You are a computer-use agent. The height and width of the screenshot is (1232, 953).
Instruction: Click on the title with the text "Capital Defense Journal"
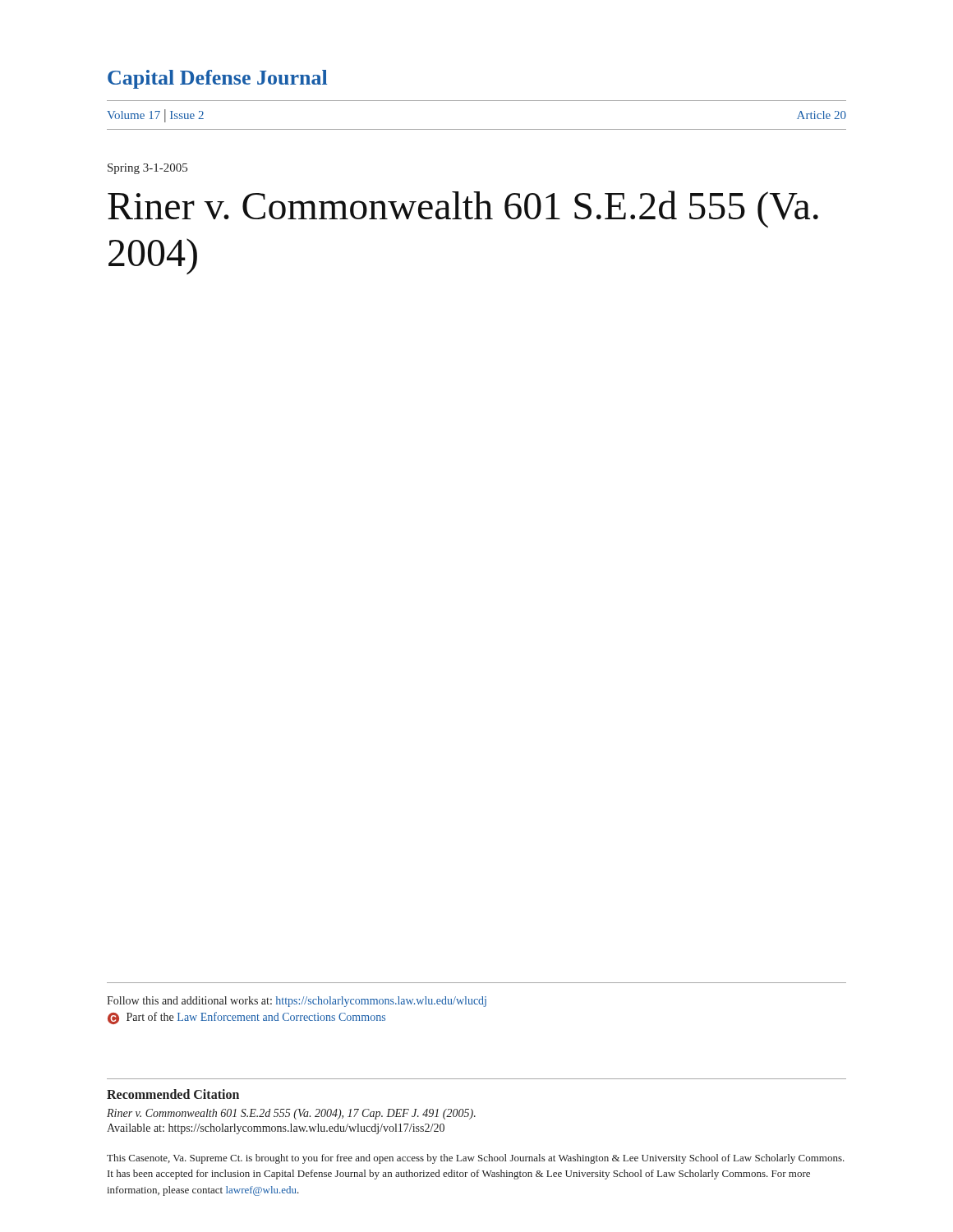click(217, 78)
